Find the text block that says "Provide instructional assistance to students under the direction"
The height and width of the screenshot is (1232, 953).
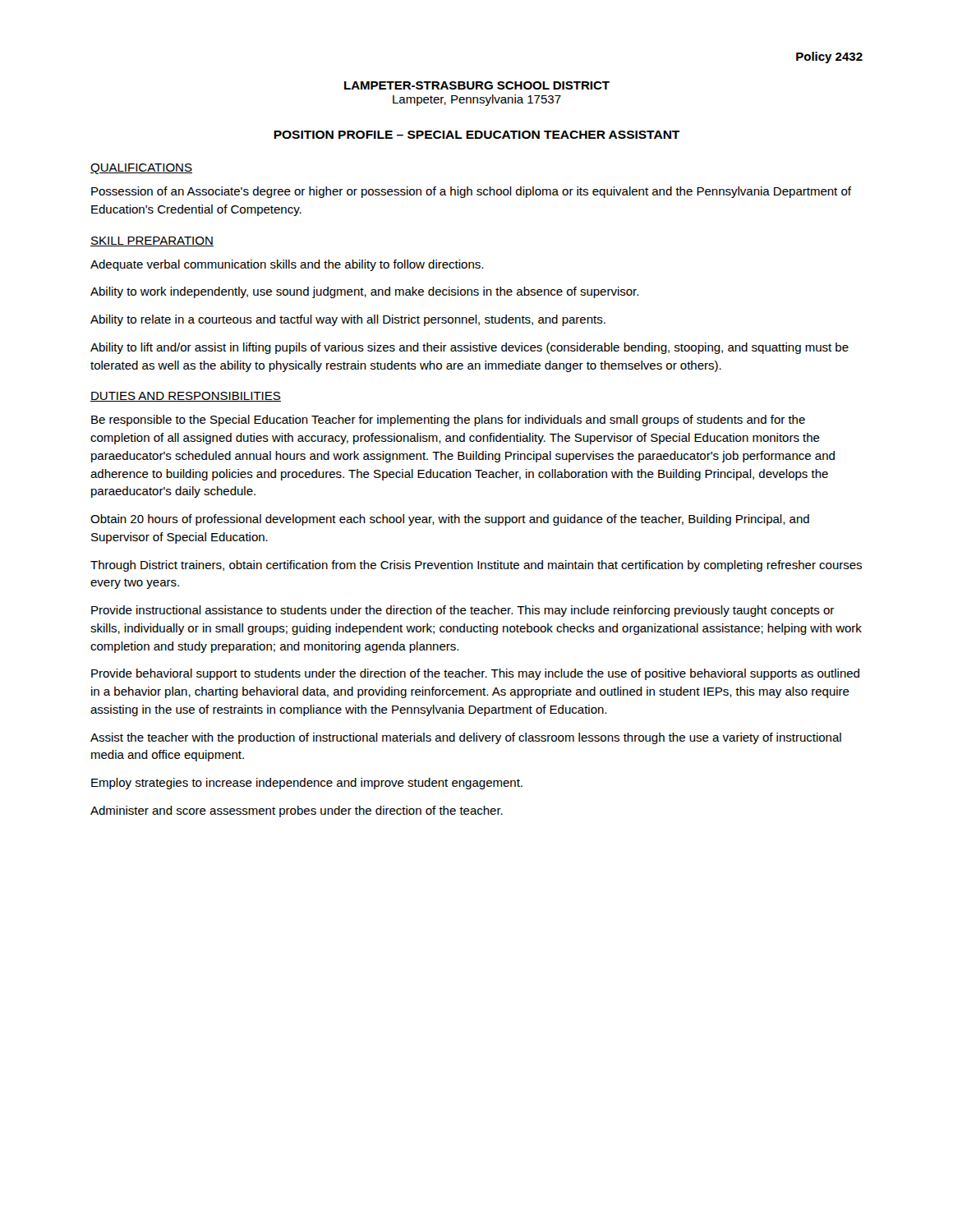coord(476,628)
